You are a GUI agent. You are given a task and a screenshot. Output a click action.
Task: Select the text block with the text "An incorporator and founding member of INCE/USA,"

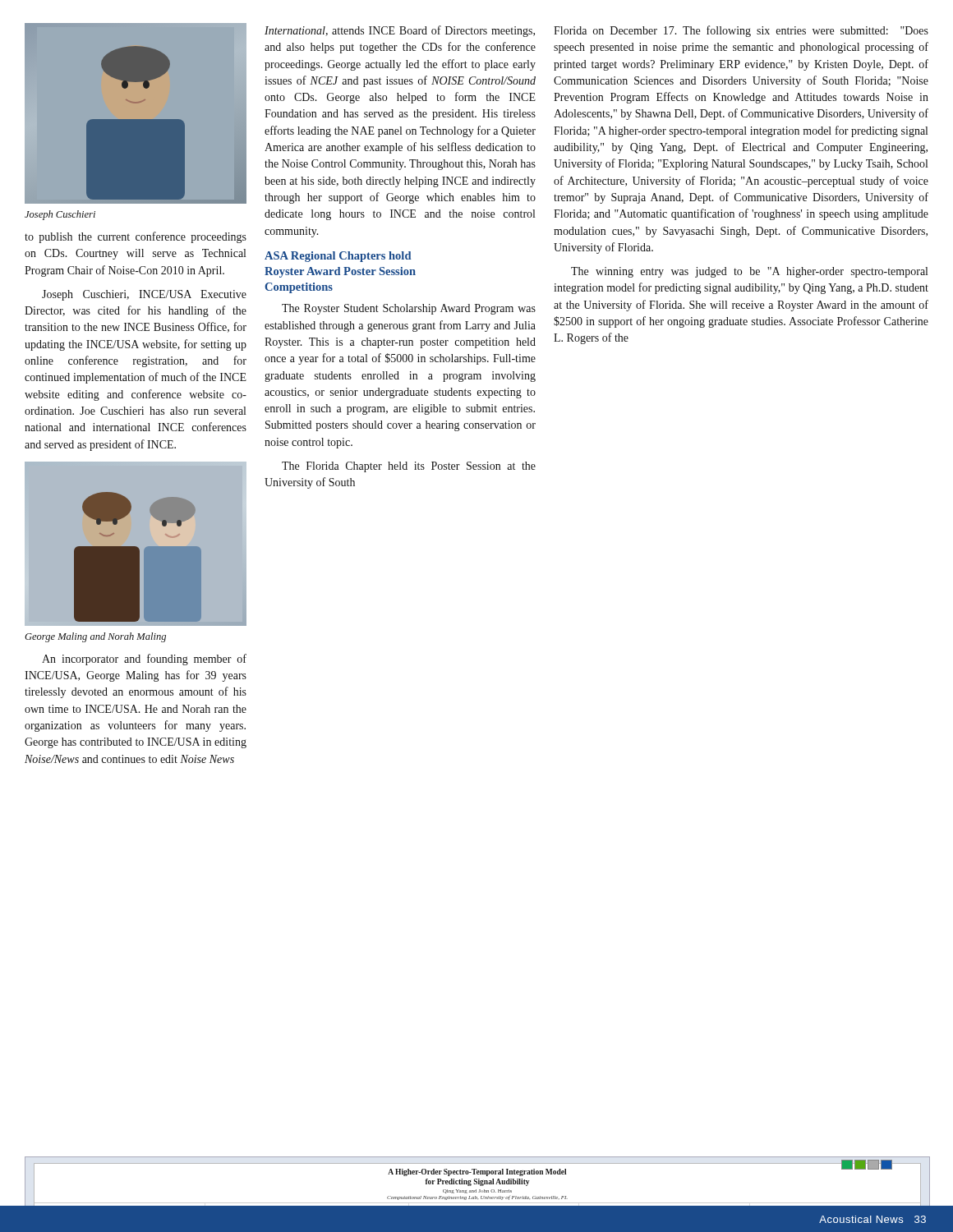click(136, 710)
